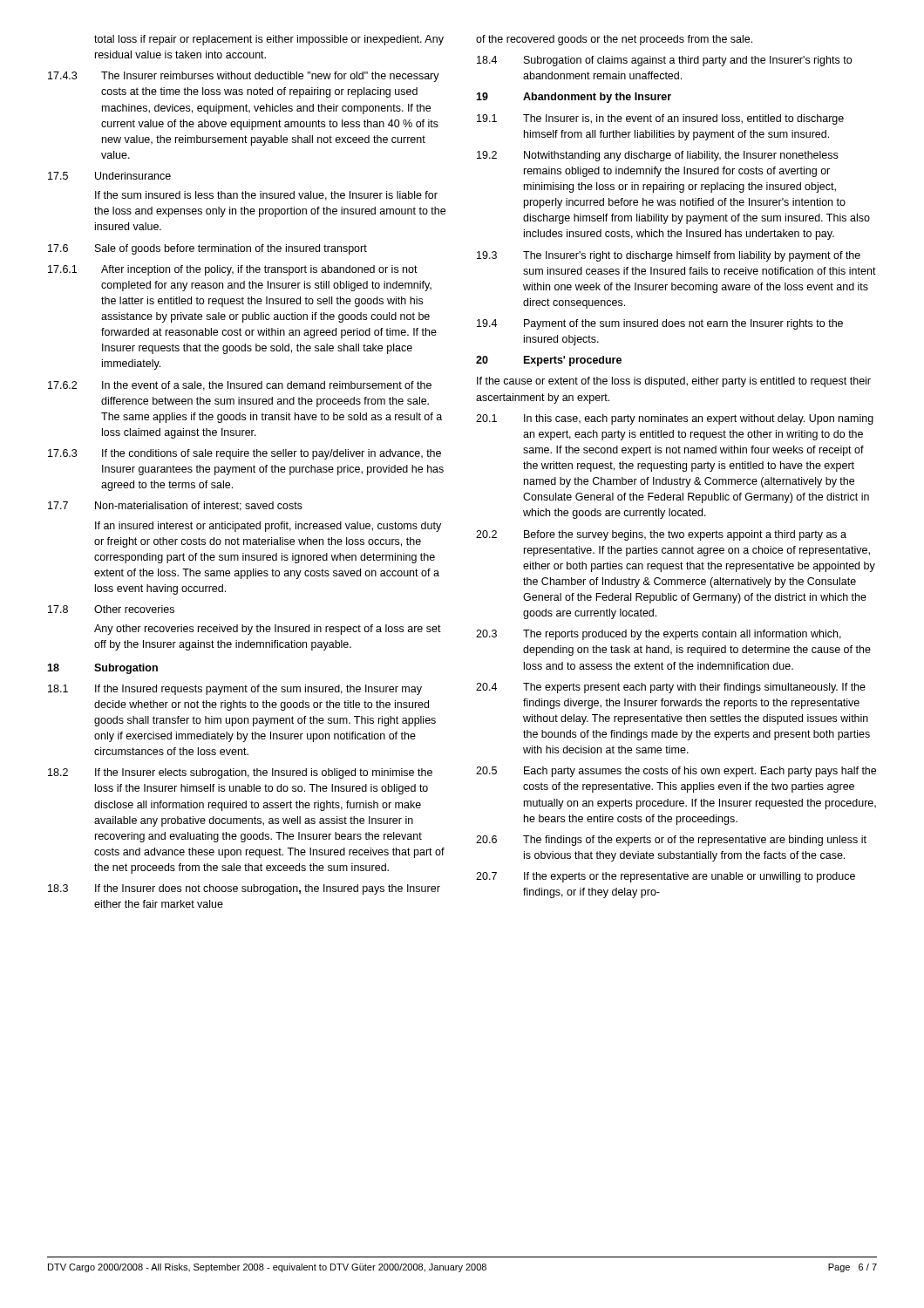Find the list item containing "20.4 The experts"
Viewport: 924px width, 1308px height.
(676, 718)
